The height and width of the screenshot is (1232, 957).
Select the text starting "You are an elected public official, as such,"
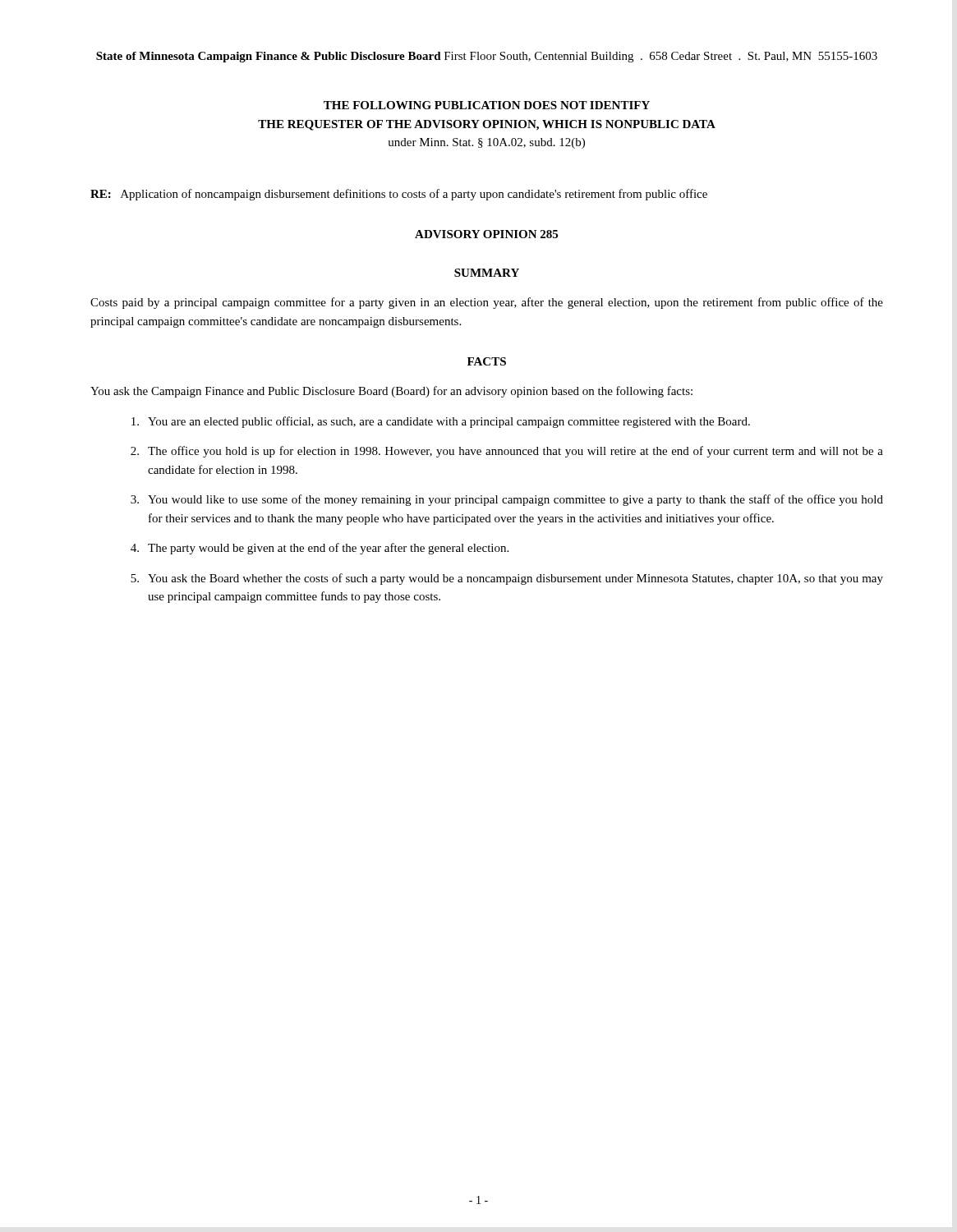487,421
